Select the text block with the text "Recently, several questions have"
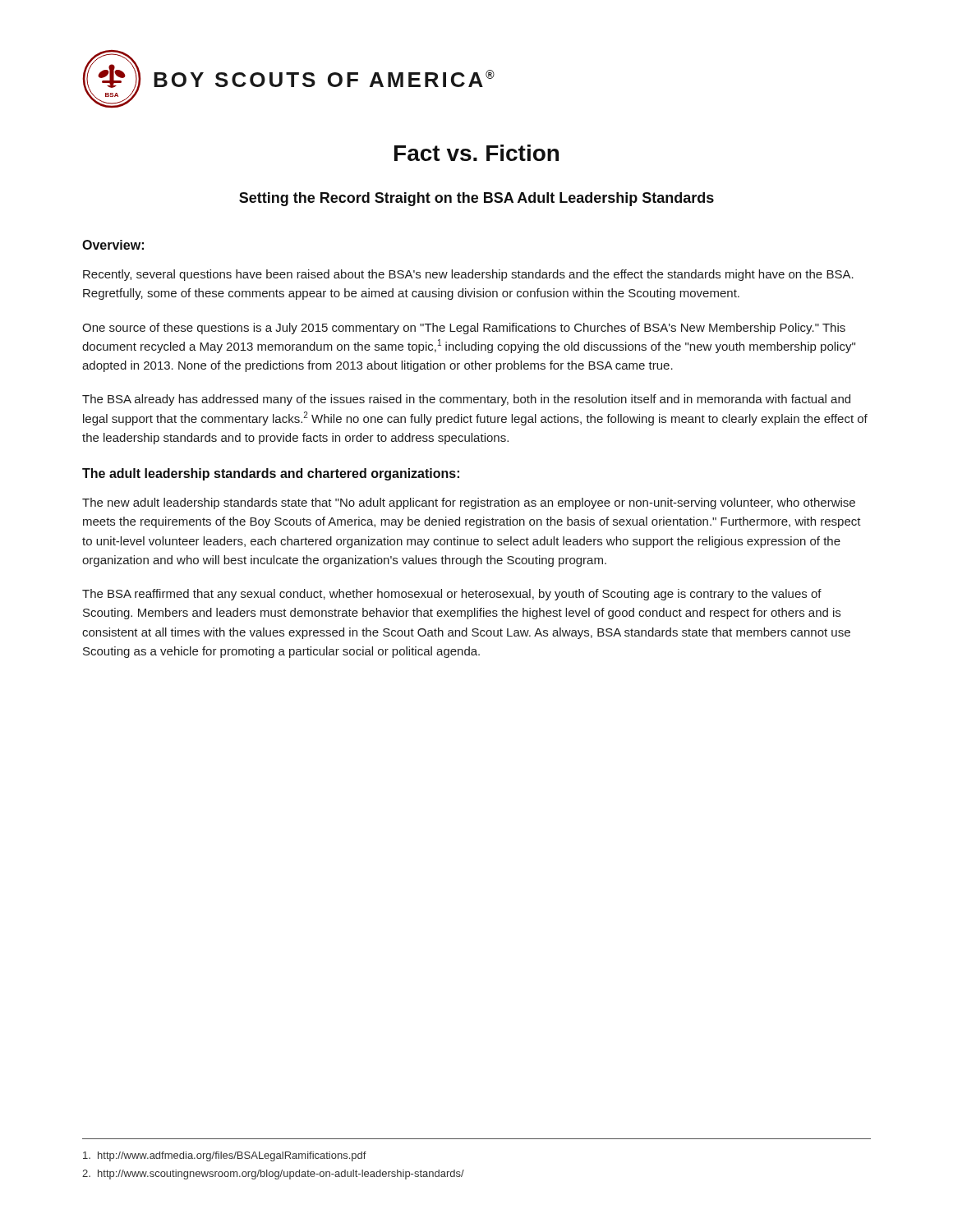The width and height of the screenshot is (953, 1232). point(468,283)
